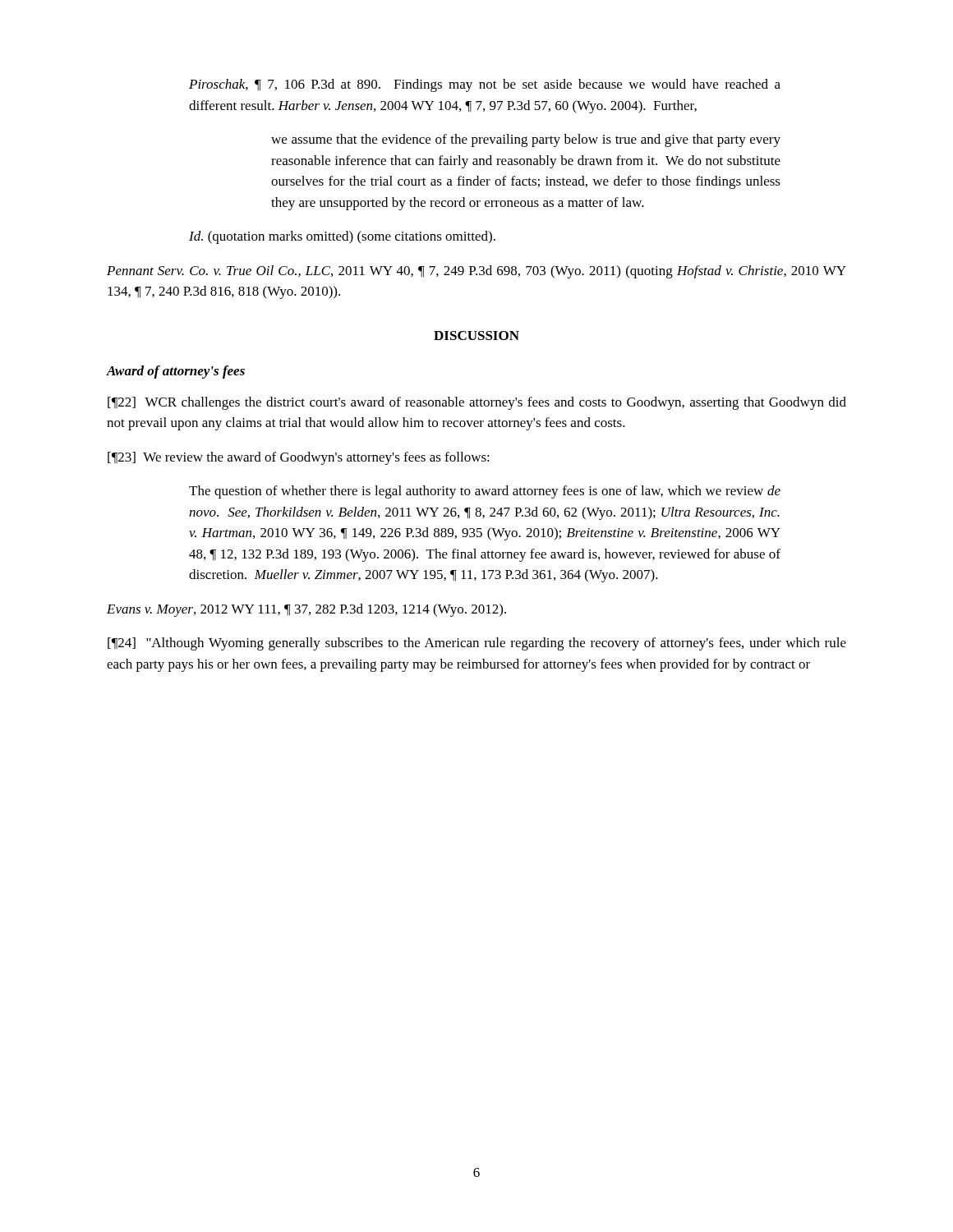This screenshot has height=1232, width=953.
Task: Find the text block starting "[¶22] WCR challenges the district"
Action: pos(476,412)
